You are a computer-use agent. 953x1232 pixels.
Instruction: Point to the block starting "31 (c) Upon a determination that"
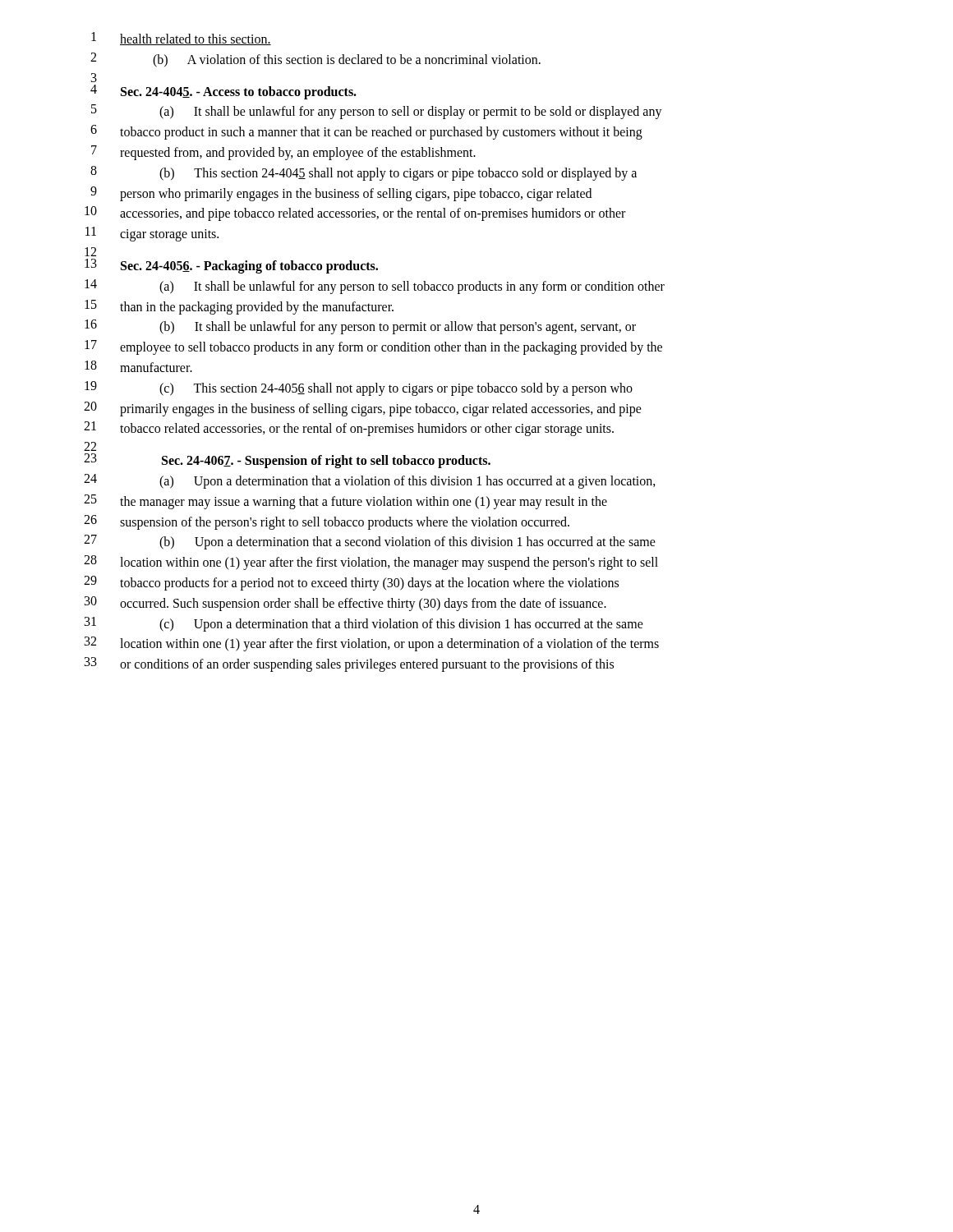pyautogui.click(x=476, y=624)
